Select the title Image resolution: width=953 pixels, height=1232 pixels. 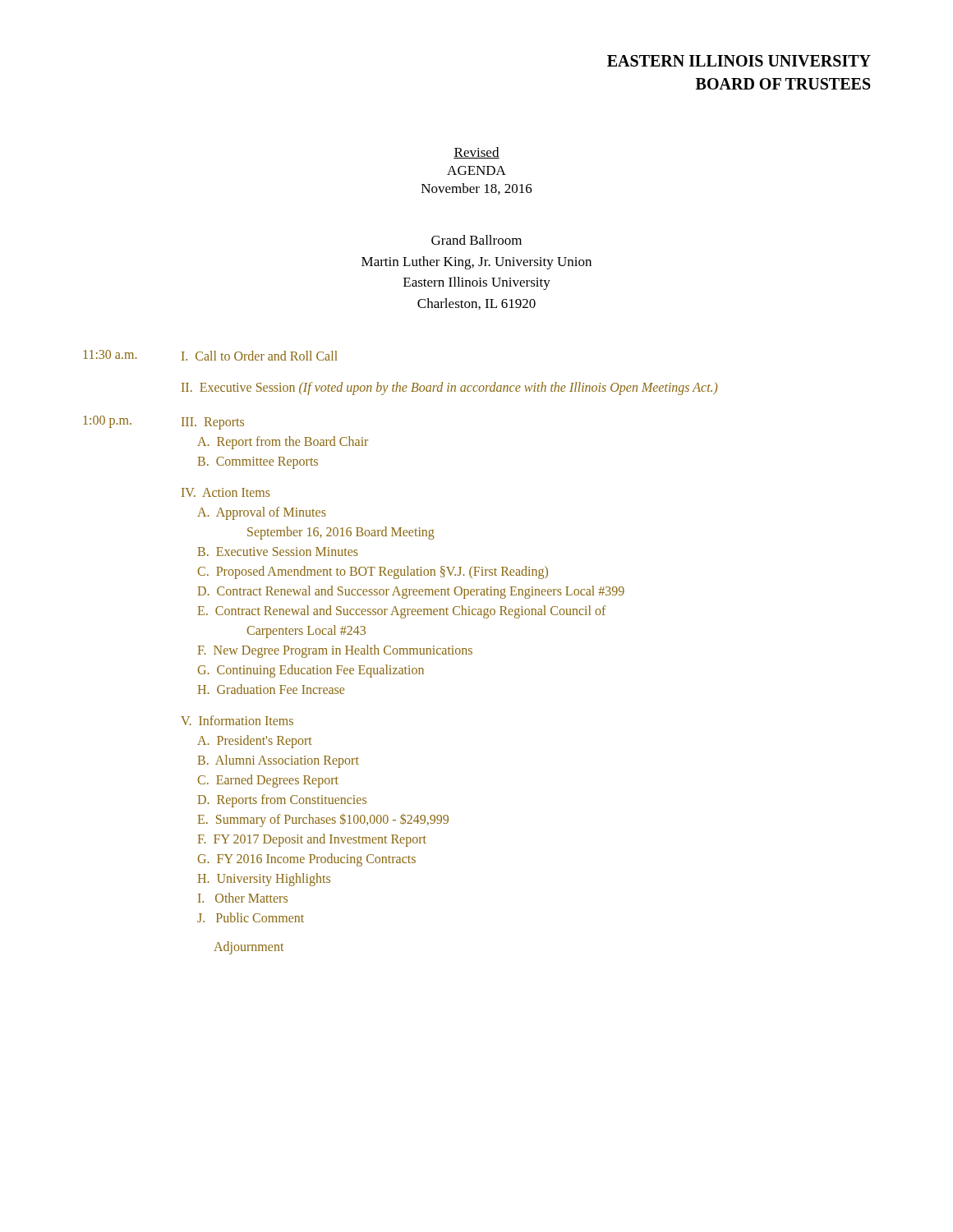coord(739,72)
